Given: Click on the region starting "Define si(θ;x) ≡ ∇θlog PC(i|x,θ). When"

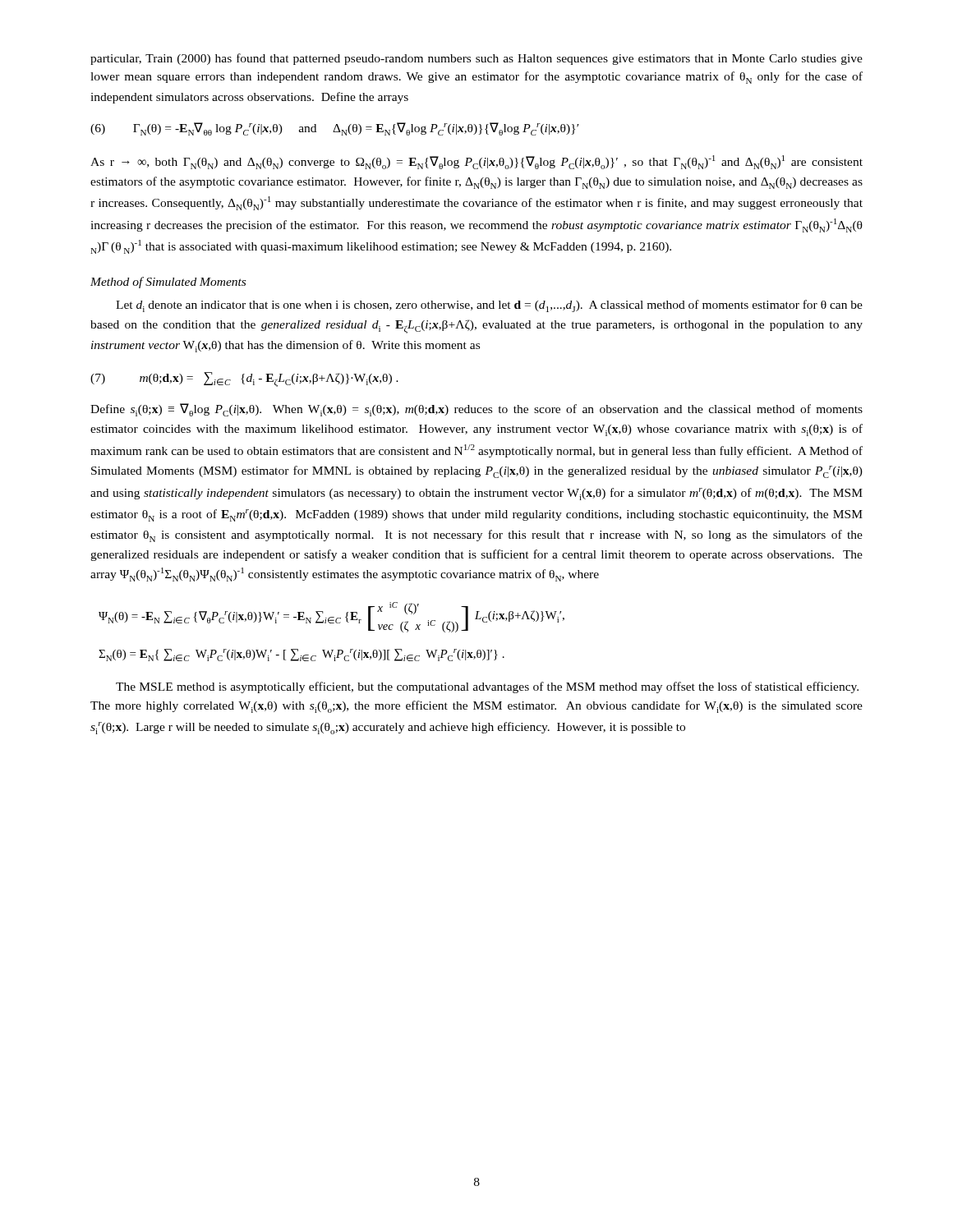Looking at the screenshot, I should coord(476,493).
